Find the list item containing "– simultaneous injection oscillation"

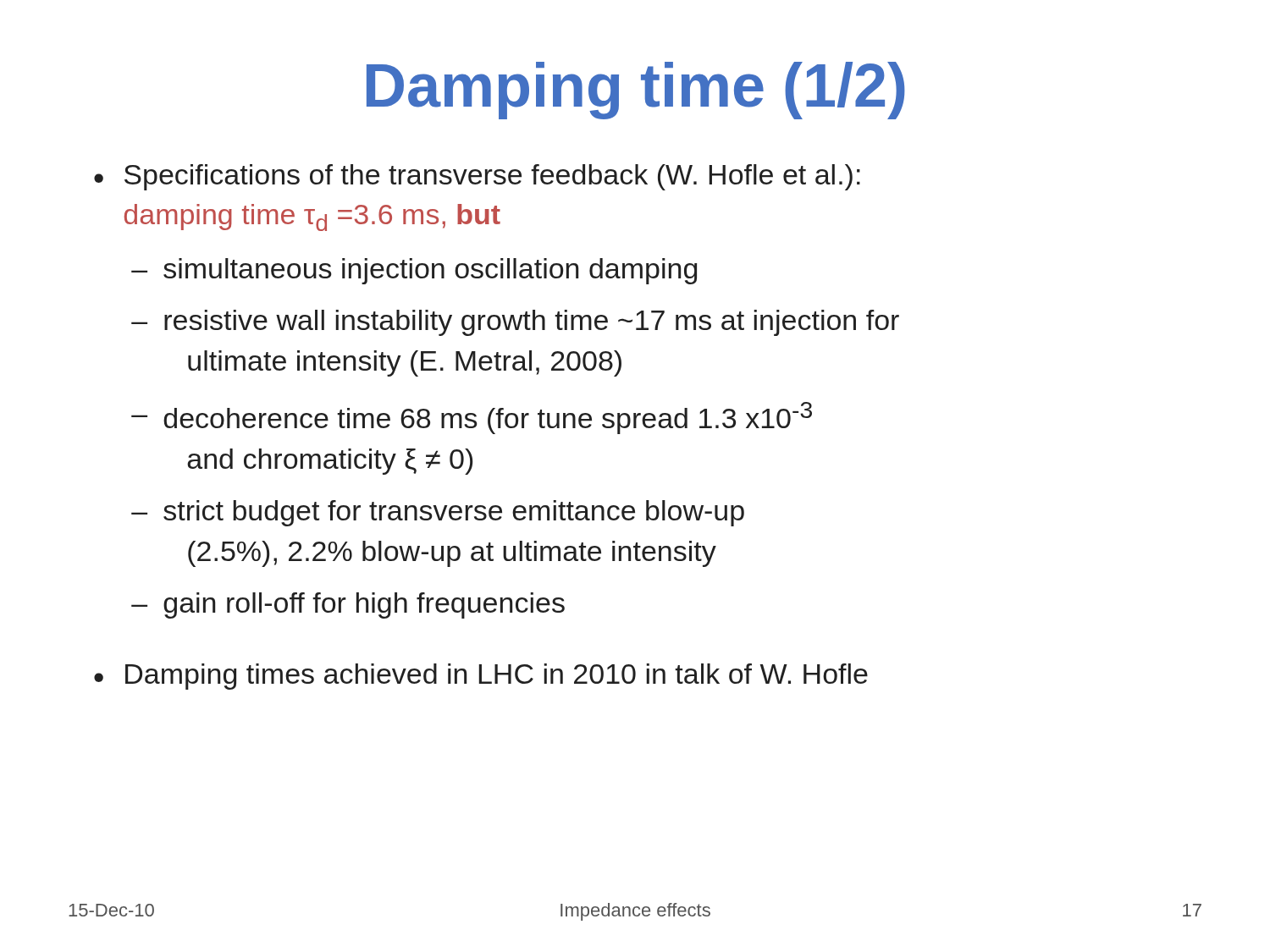667,269
